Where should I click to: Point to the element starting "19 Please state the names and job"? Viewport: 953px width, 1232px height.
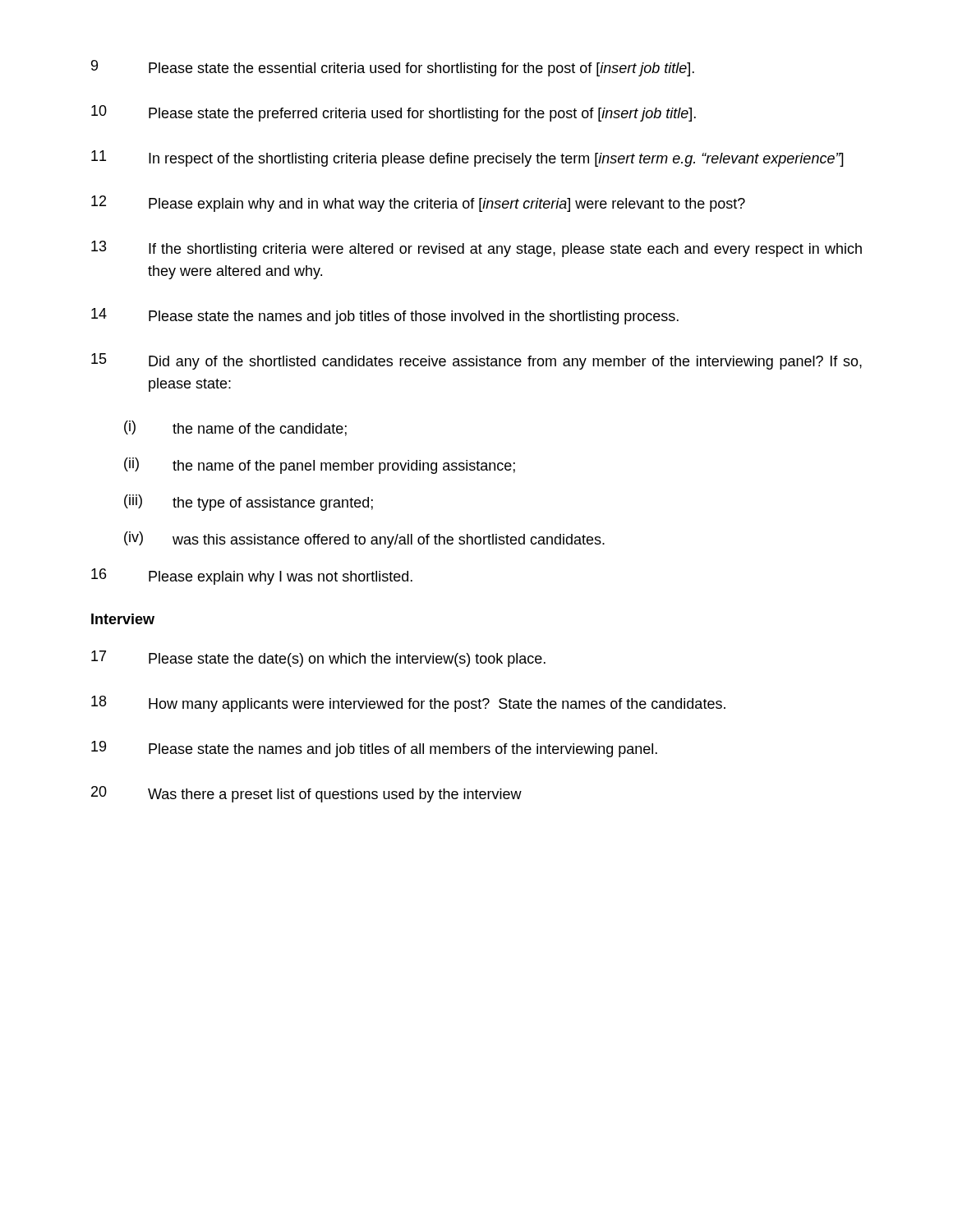(x=476, y=749)
